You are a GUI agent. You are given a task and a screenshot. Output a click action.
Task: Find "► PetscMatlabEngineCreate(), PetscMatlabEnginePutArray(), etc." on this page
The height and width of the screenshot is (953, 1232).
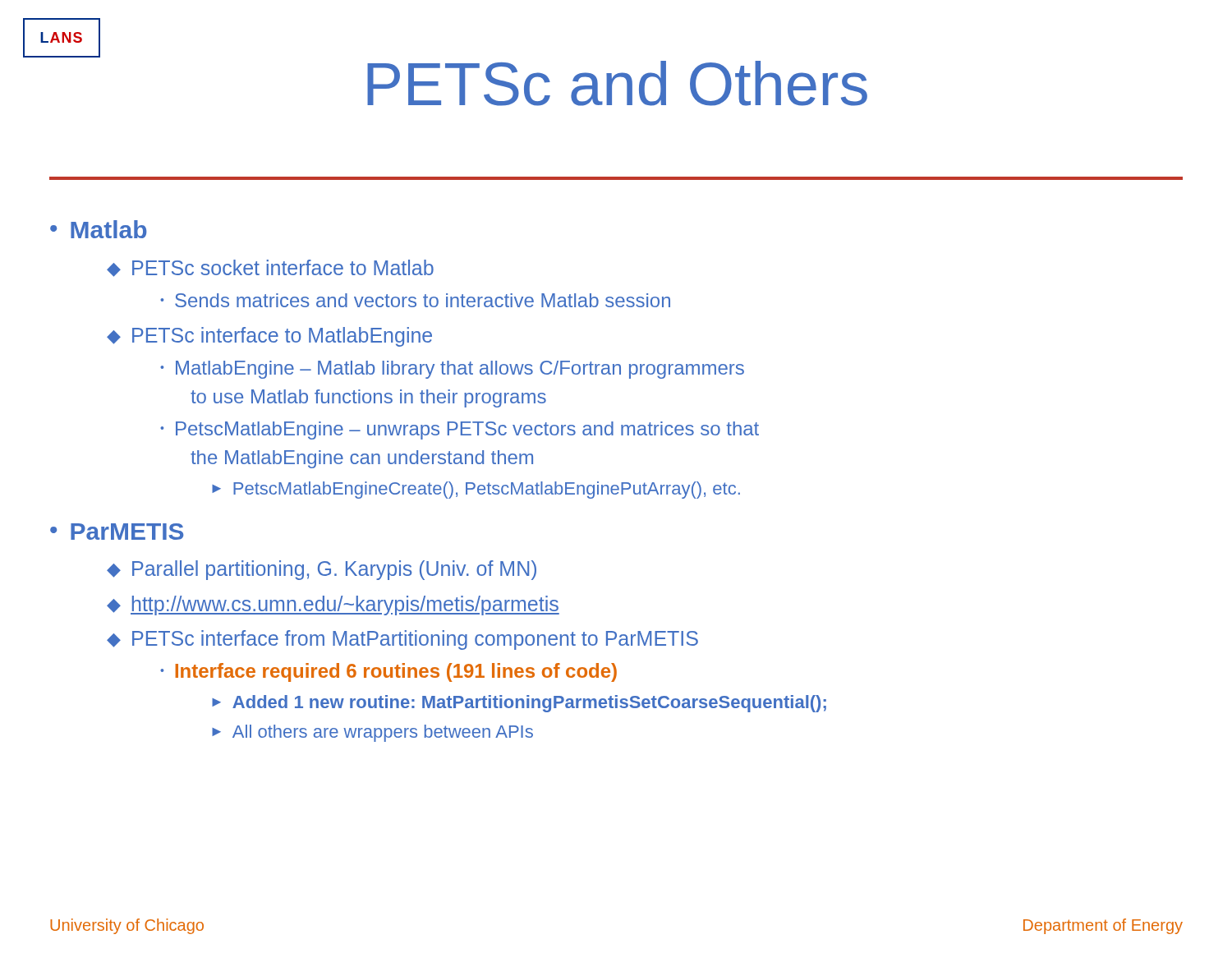[475, 489]
